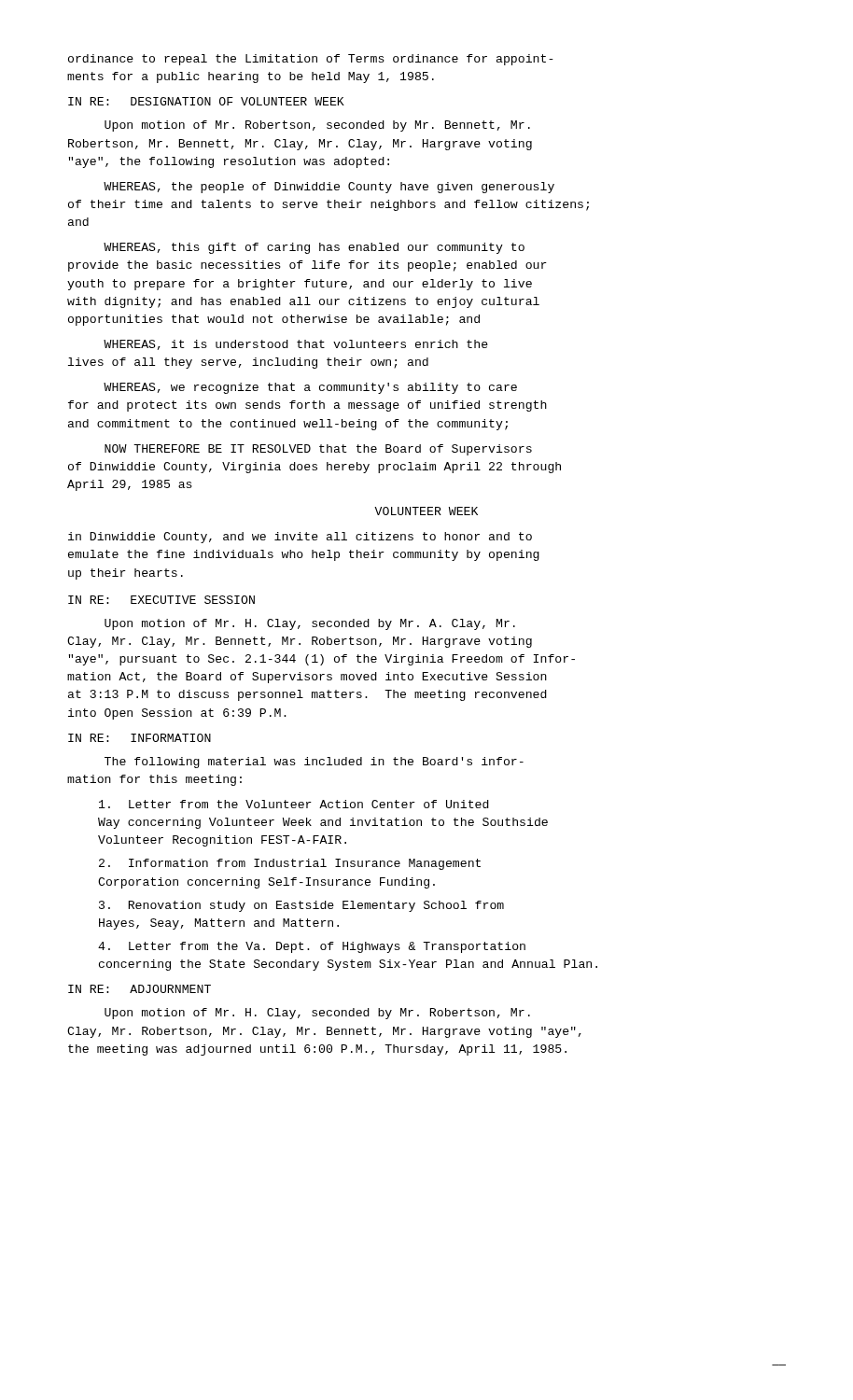The image size is (853, 1400).
Task: Select the region starting "The following material was included"
Action: click(x=296, y=771)
